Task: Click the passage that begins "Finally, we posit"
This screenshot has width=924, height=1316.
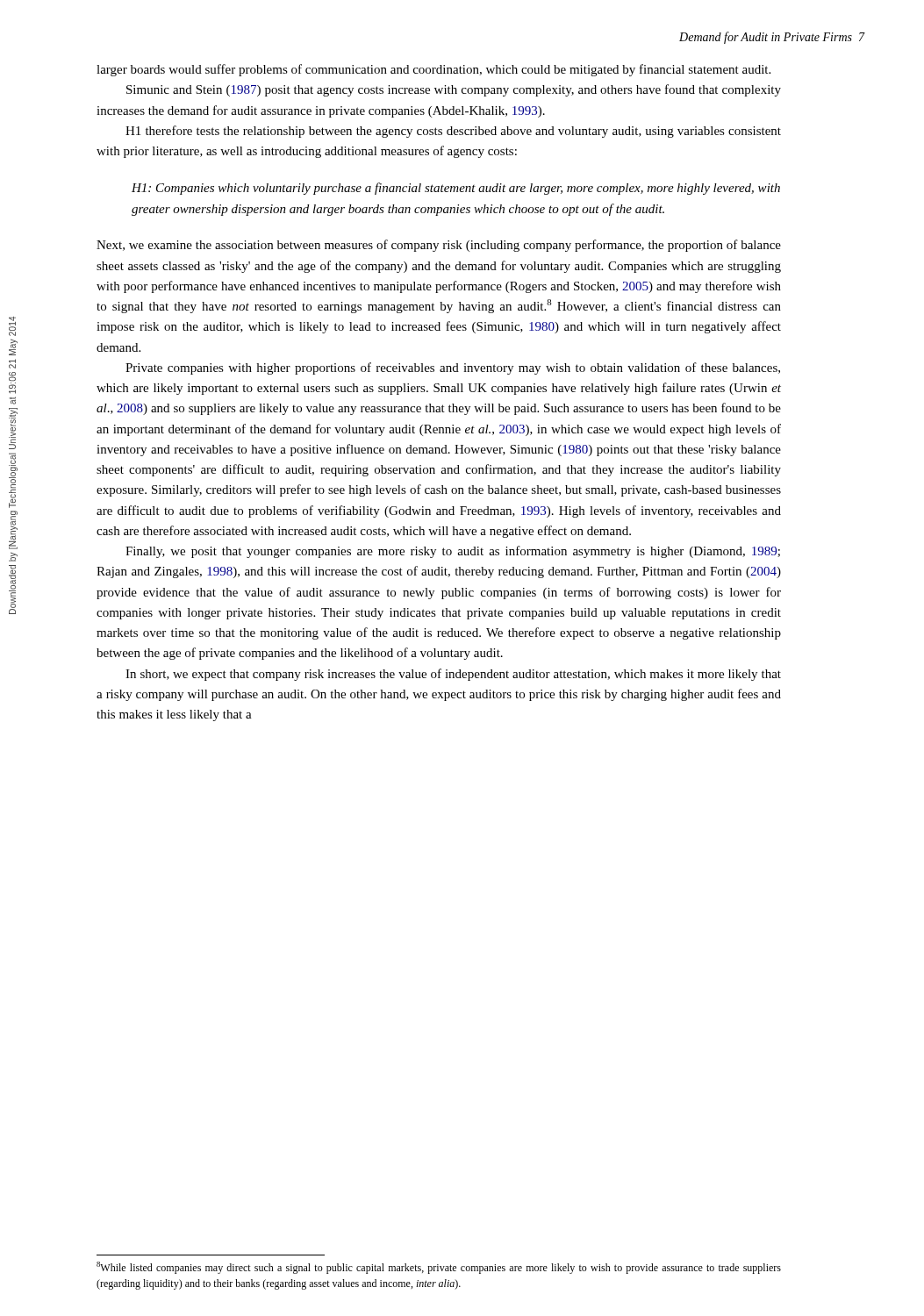Action: click(x=439, y=602)
